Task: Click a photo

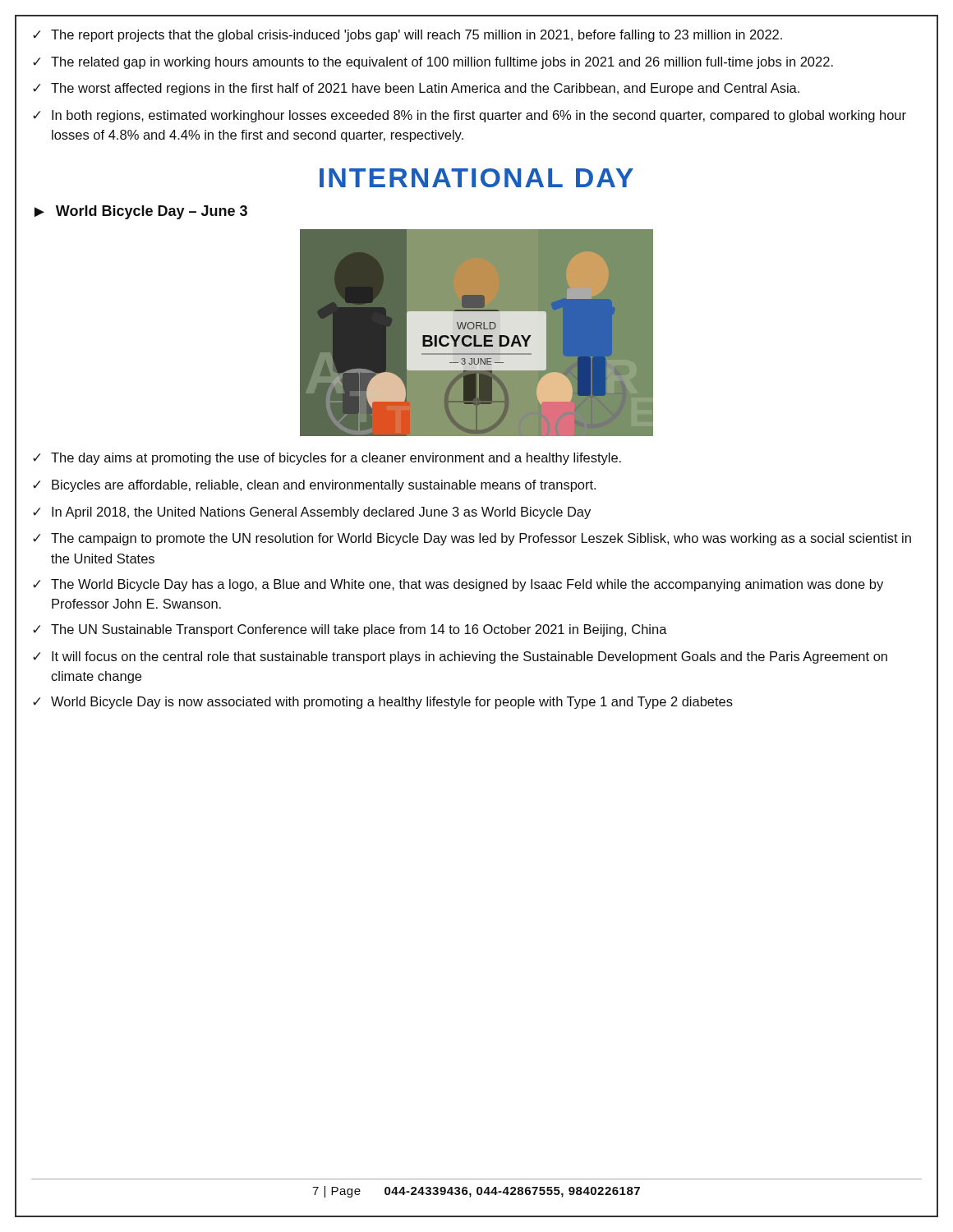Action: (476, 333)
